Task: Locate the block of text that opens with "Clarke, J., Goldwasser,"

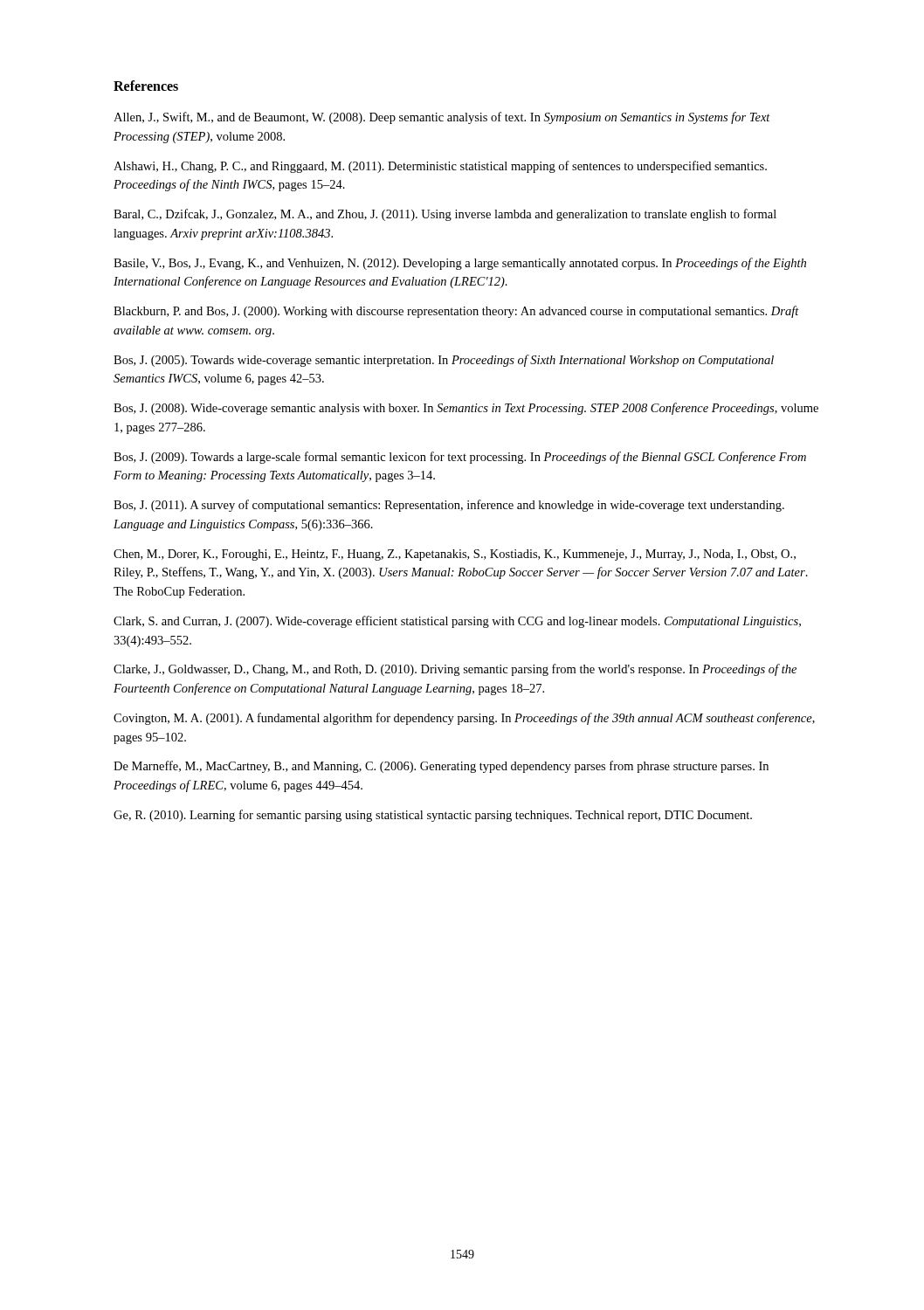Action: [455, 679]
